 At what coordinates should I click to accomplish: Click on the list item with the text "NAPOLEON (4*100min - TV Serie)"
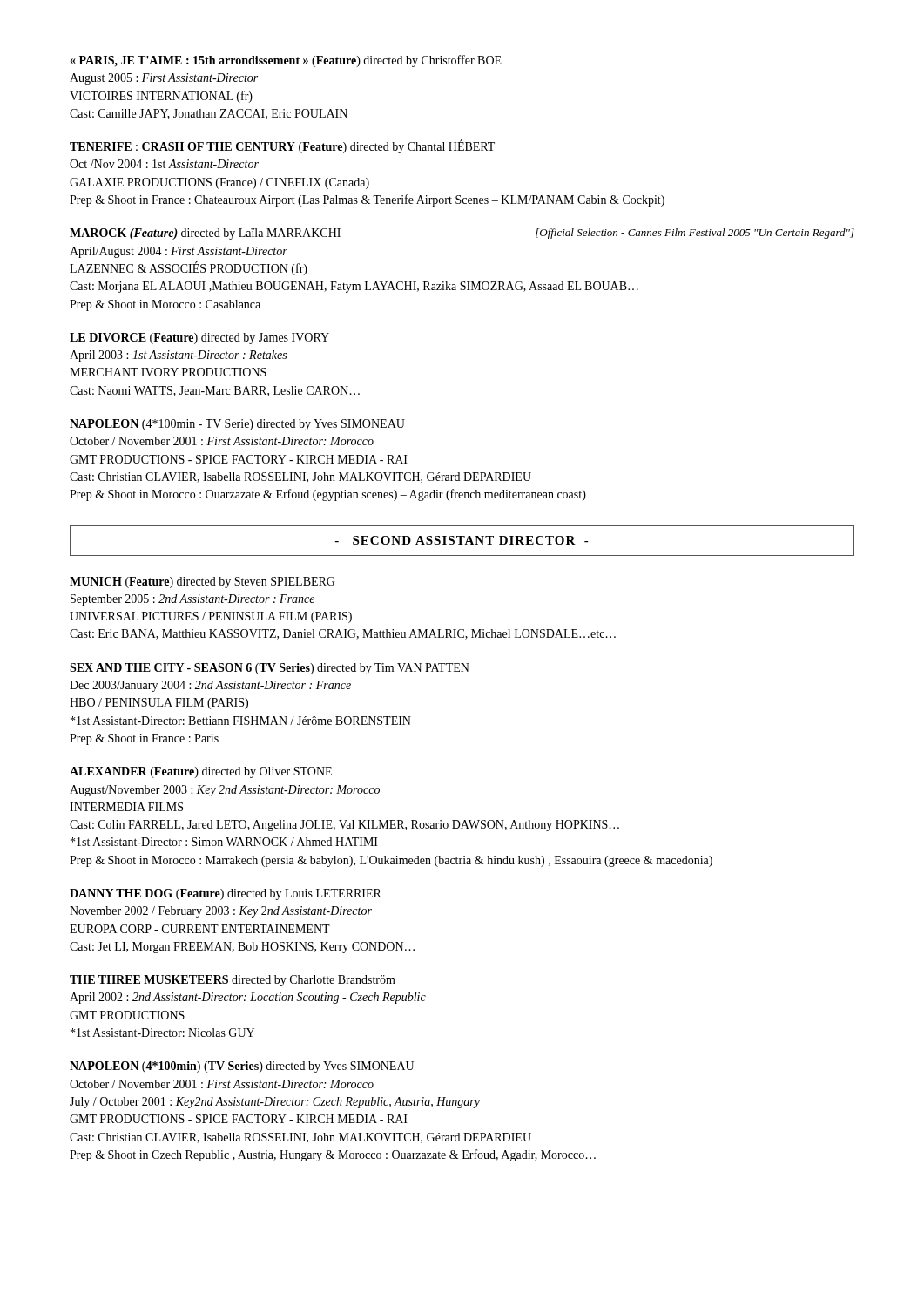click(237, 425)
